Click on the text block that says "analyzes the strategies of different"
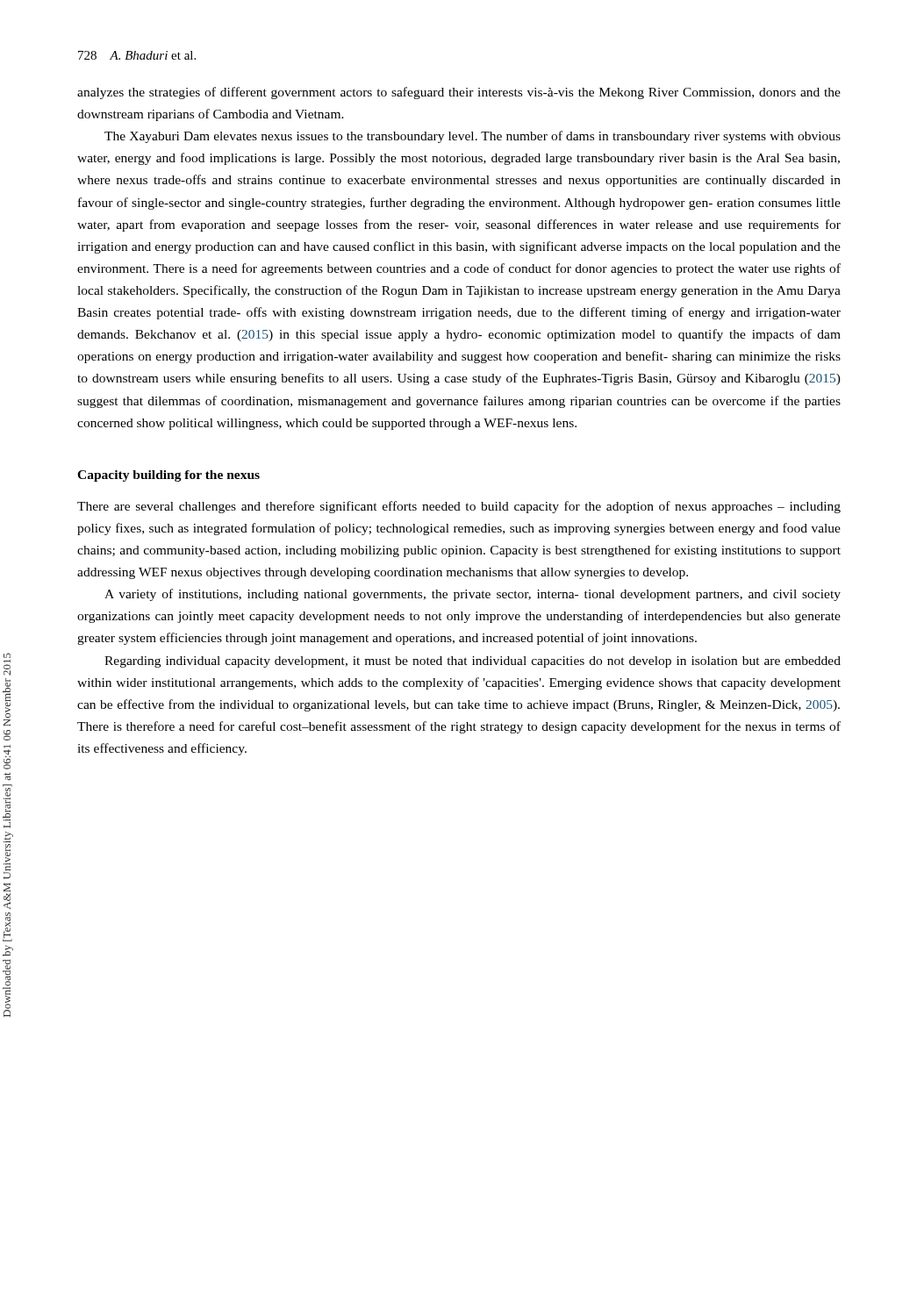This screenshot has height=1316, width=924. (459, 103)
